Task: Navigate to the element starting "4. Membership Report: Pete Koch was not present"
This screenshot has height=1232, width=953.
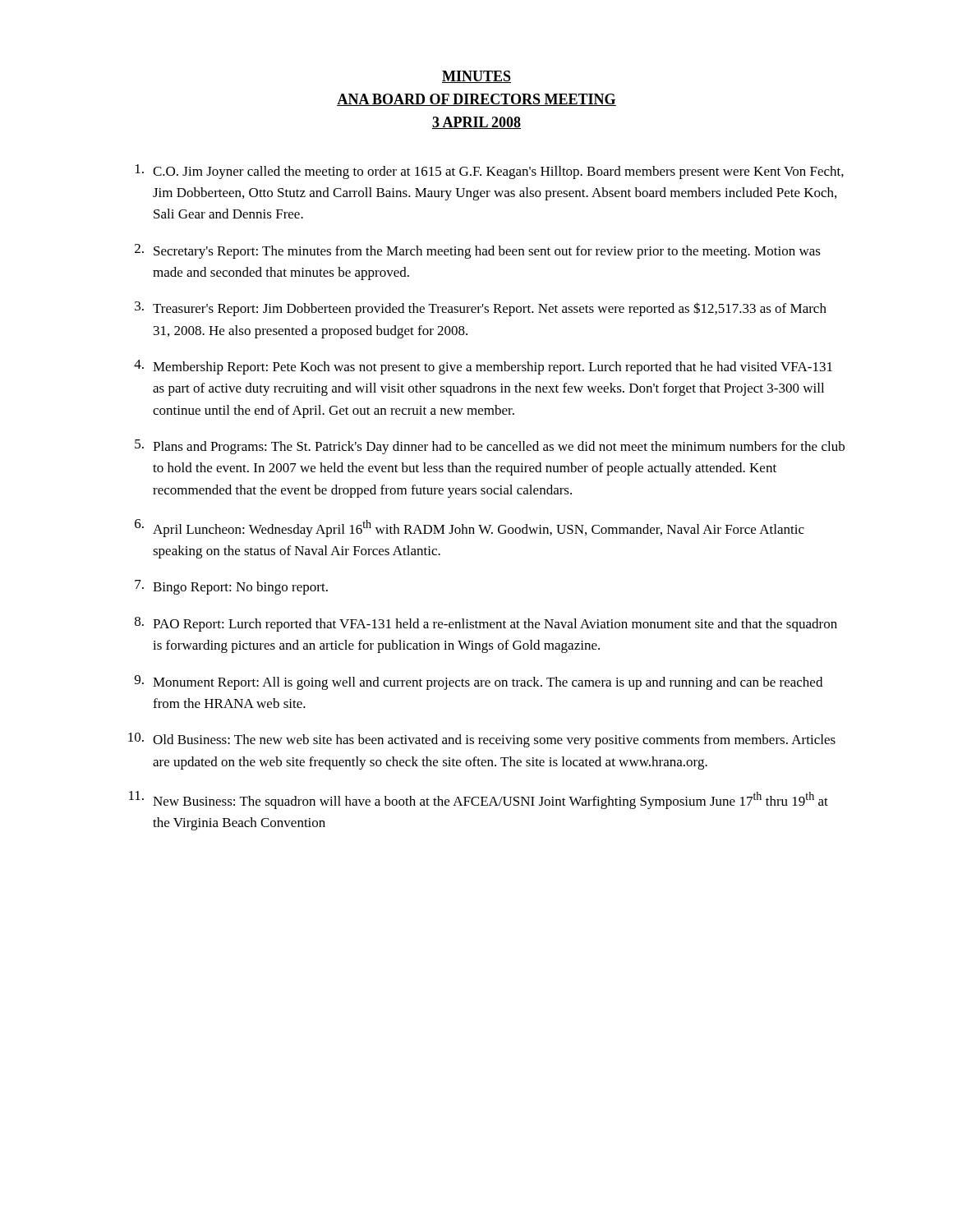Action: click(476, 389)
